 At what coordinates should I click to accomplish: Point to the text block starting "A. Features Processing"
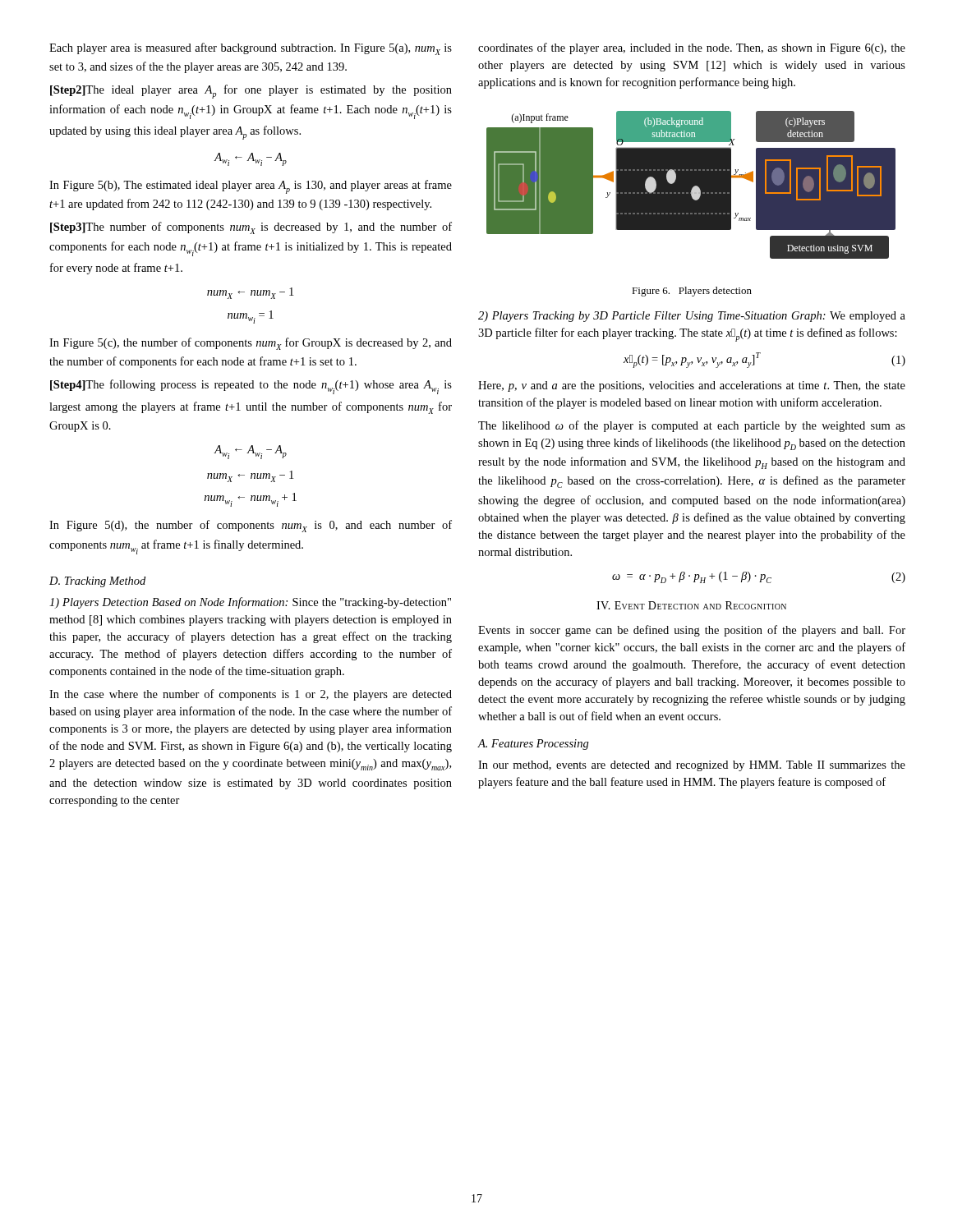[533, 745]
